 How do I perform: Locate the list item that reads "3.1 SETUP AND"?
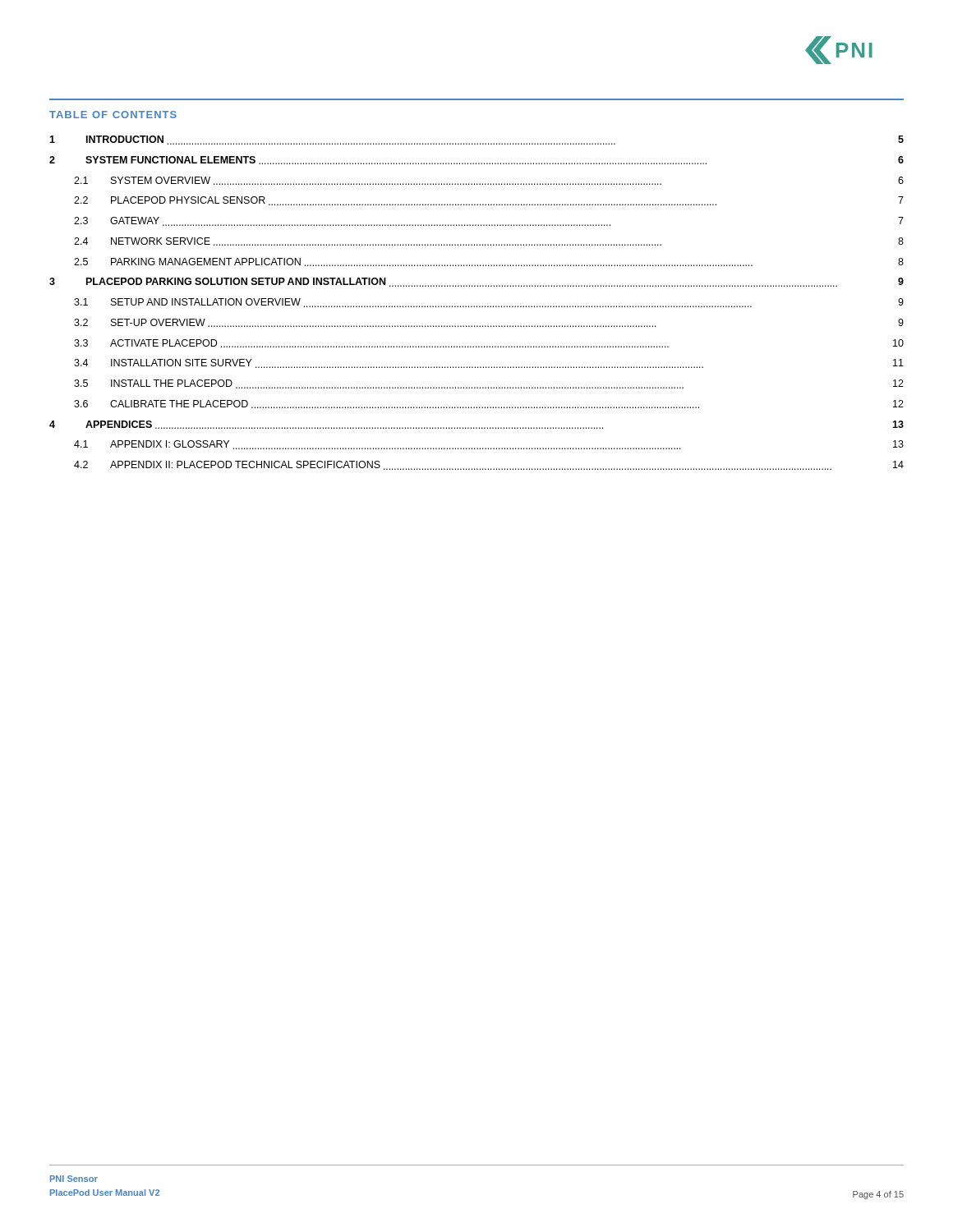(x=476, y=303)
